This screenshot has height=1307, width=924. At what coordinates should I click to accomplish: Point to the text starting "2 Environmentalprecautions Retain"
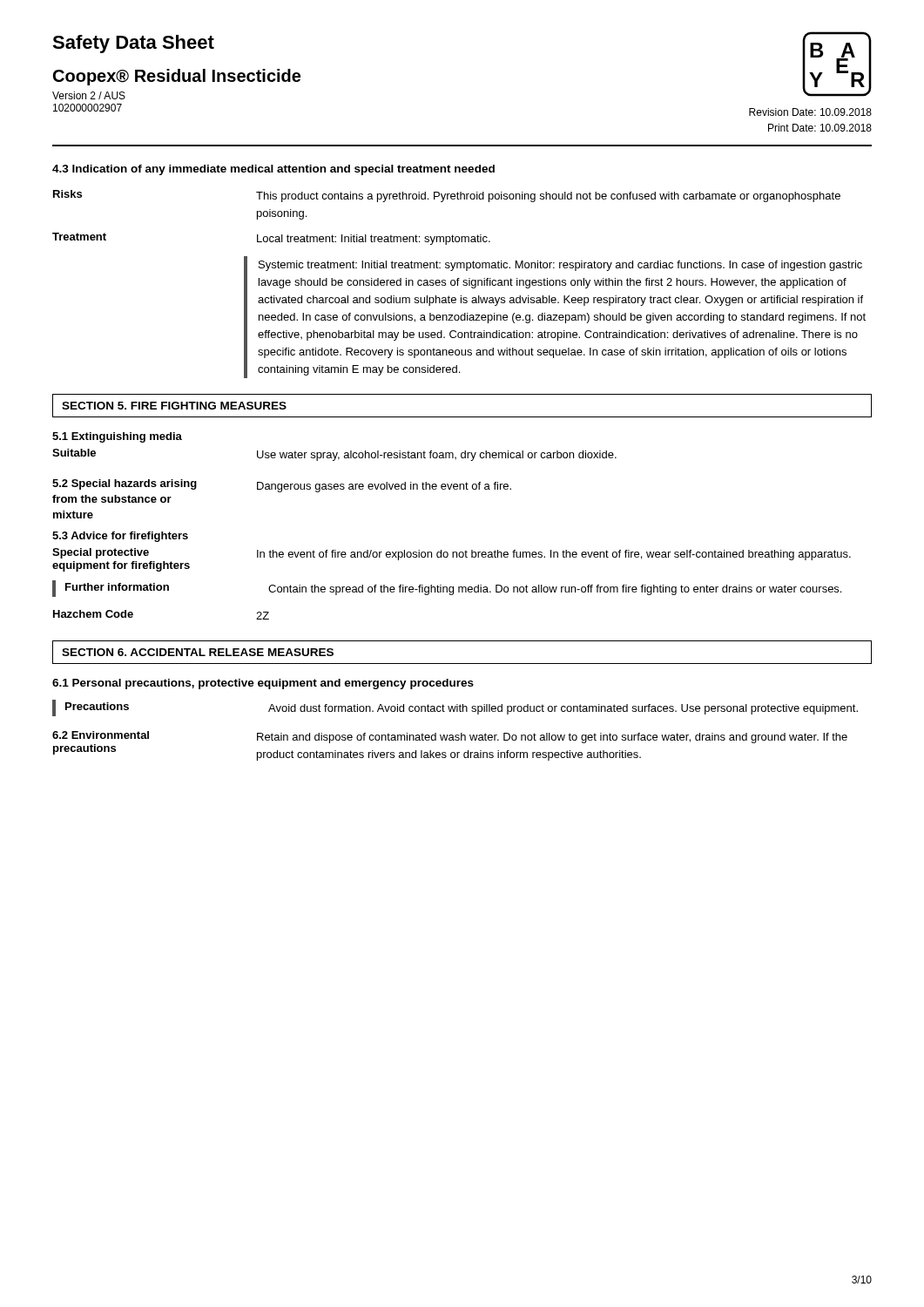[x=462, y=746]
